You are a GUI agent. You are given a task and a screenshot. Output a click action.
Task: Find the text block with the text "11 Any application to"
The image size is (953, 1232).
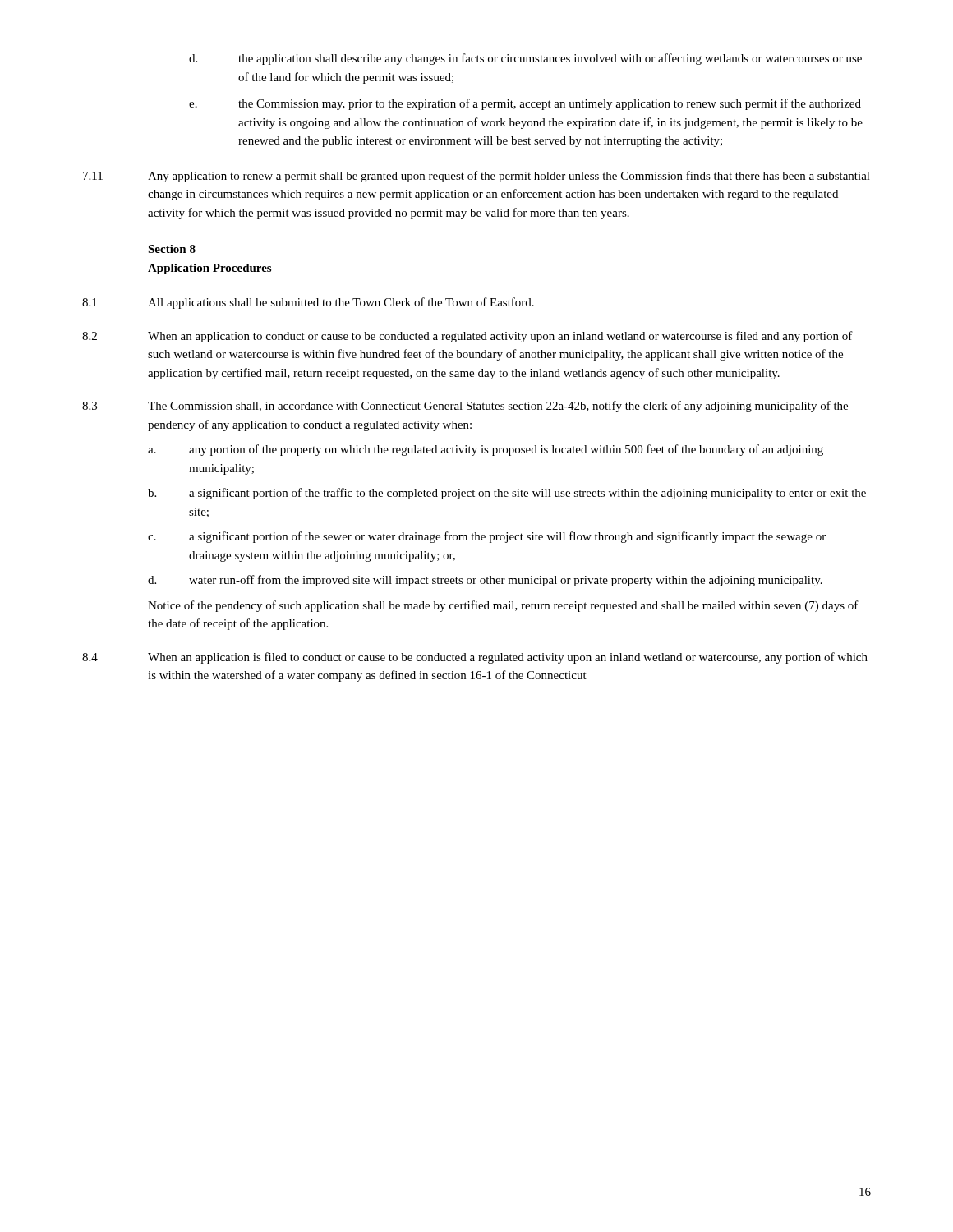(x=476, y=194)
